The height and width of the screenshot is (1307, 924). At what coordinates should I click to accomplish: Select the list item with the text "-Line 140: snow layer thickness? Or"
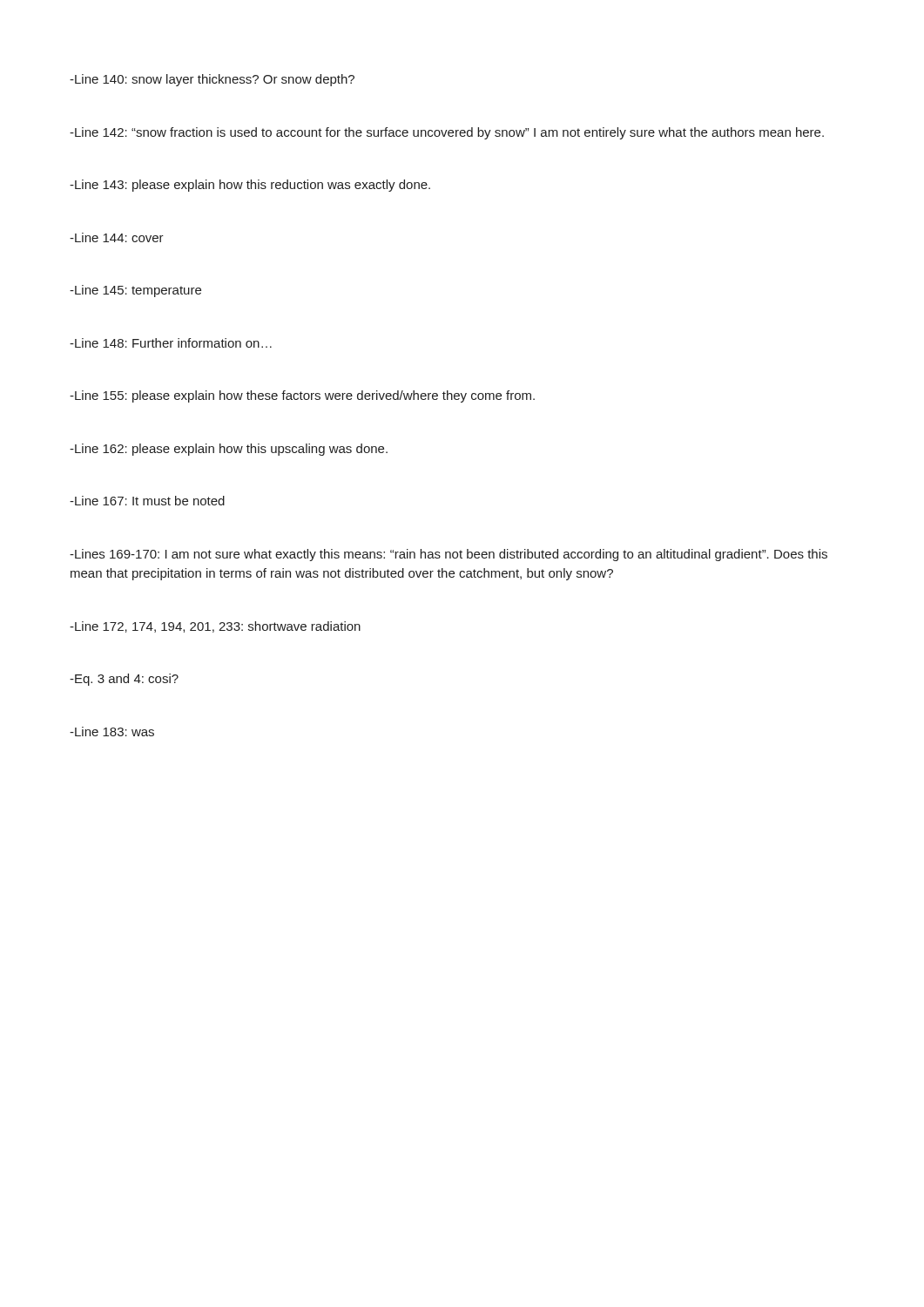(212, 79)
